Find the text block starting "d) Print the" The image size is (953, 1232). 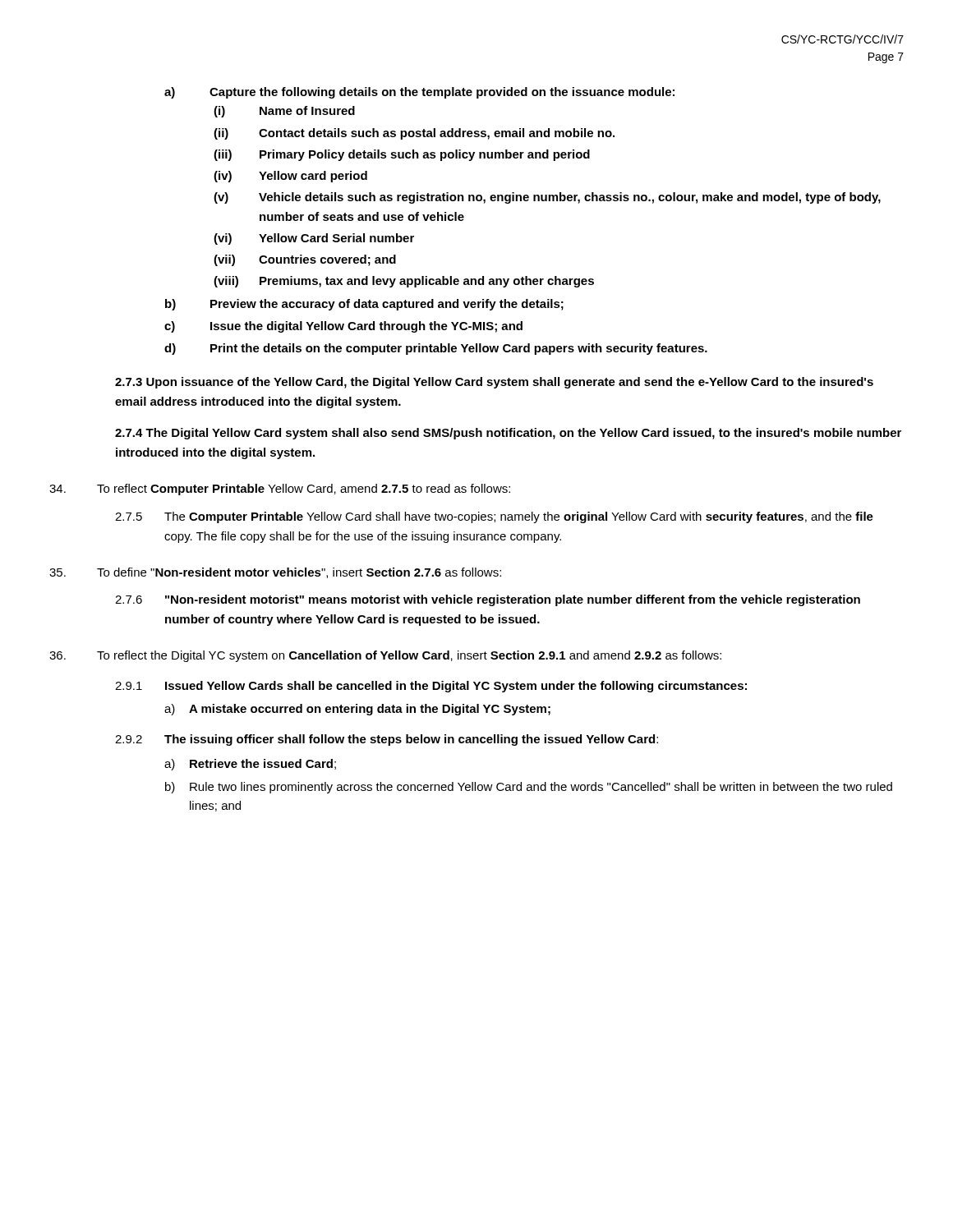click(x=476, y=348)
